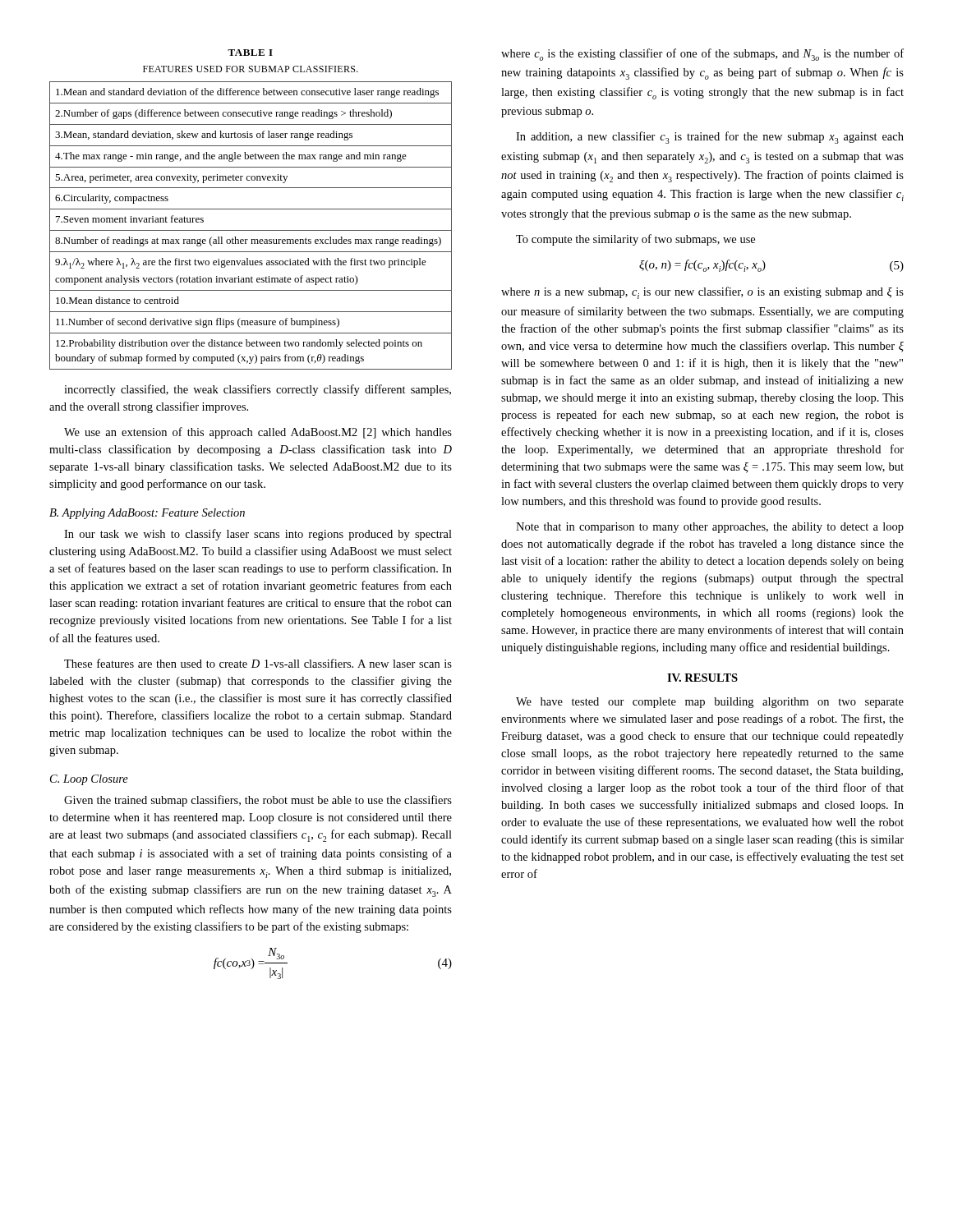Click on the passage starting "In our task"
953x1232 pixels.
tap(258, 535)
